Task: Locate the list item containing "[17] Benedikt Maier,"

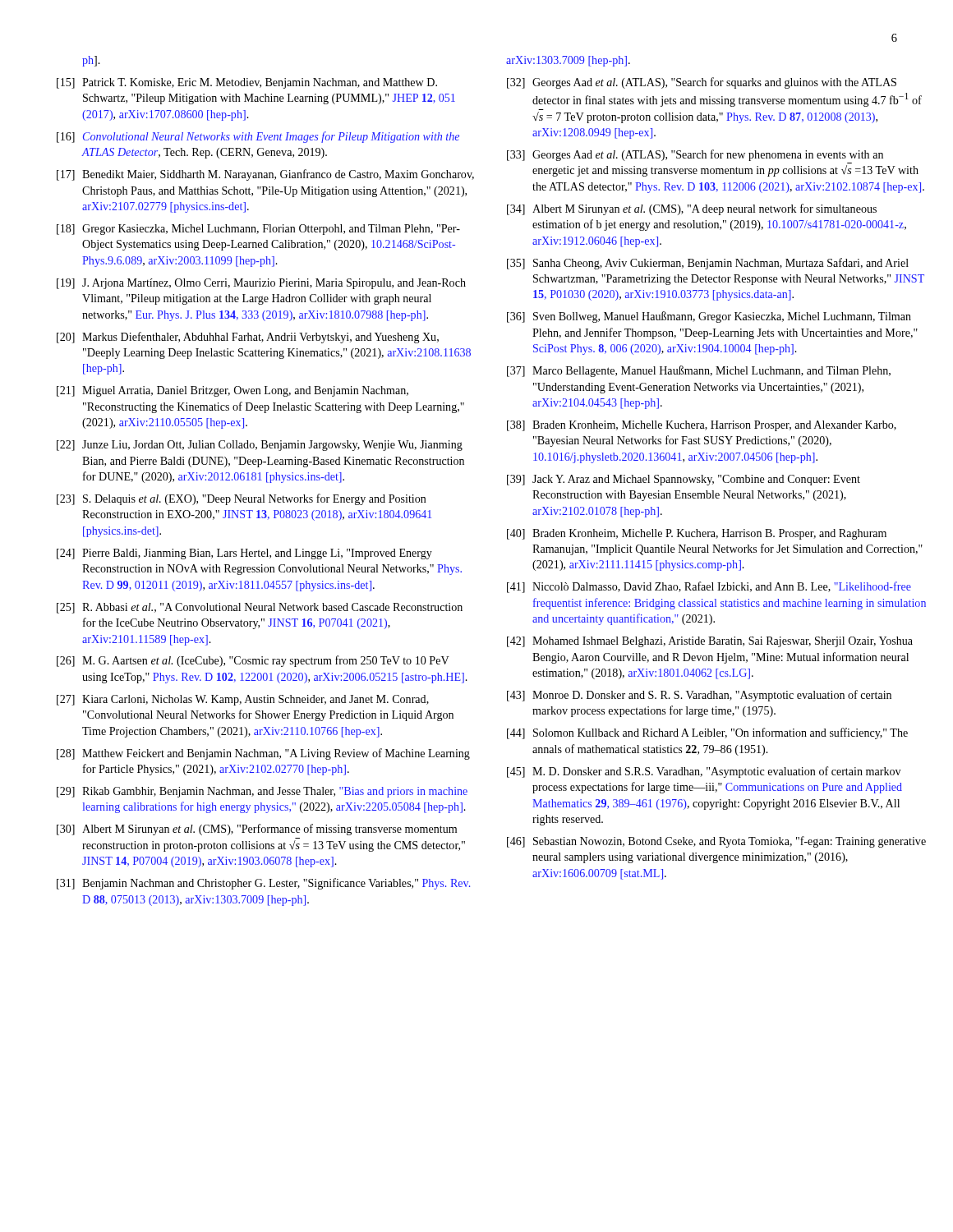Action: [266, 191]
